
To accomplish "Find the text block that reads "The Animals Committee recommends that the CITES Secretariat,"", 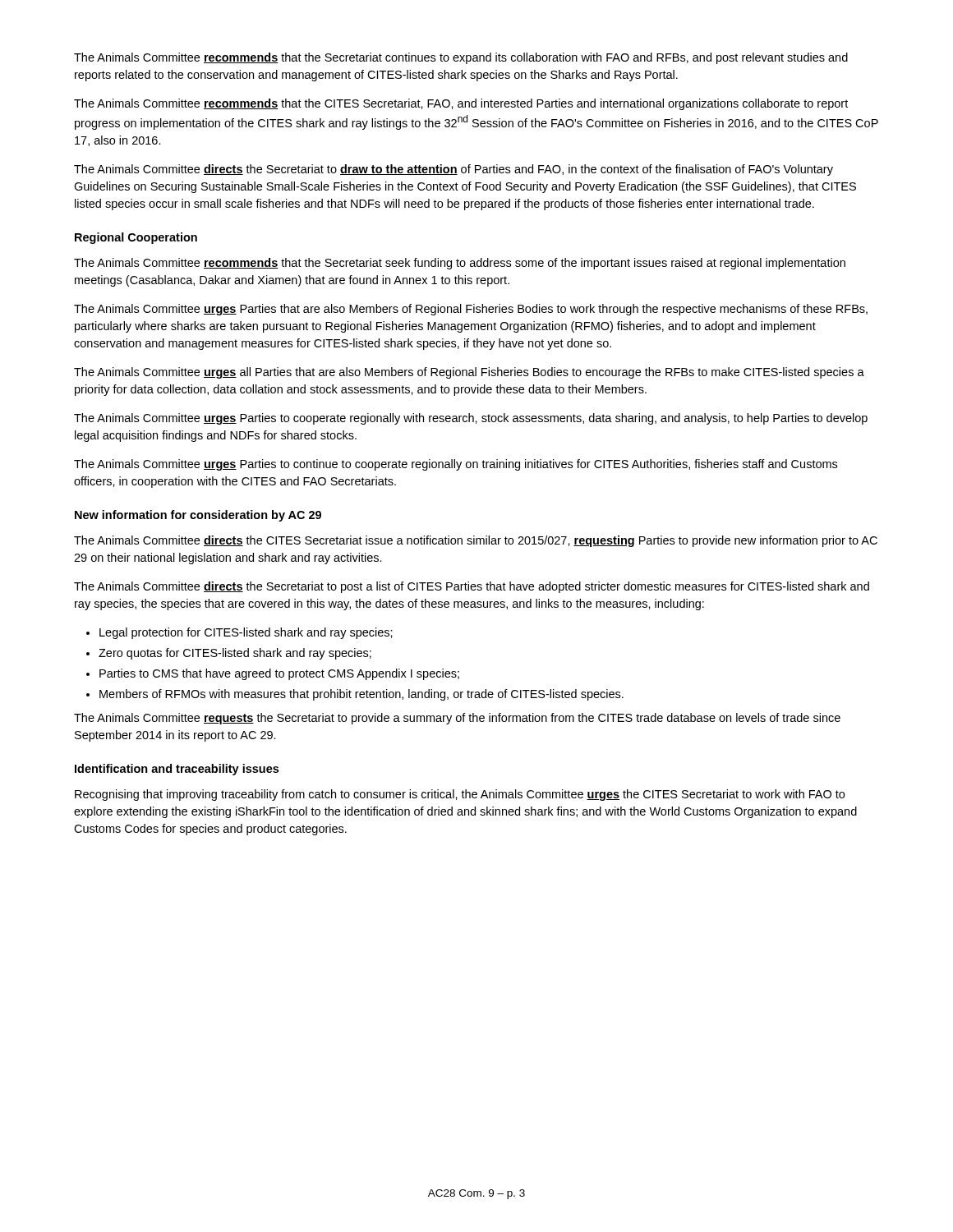I will coord(476,122).
